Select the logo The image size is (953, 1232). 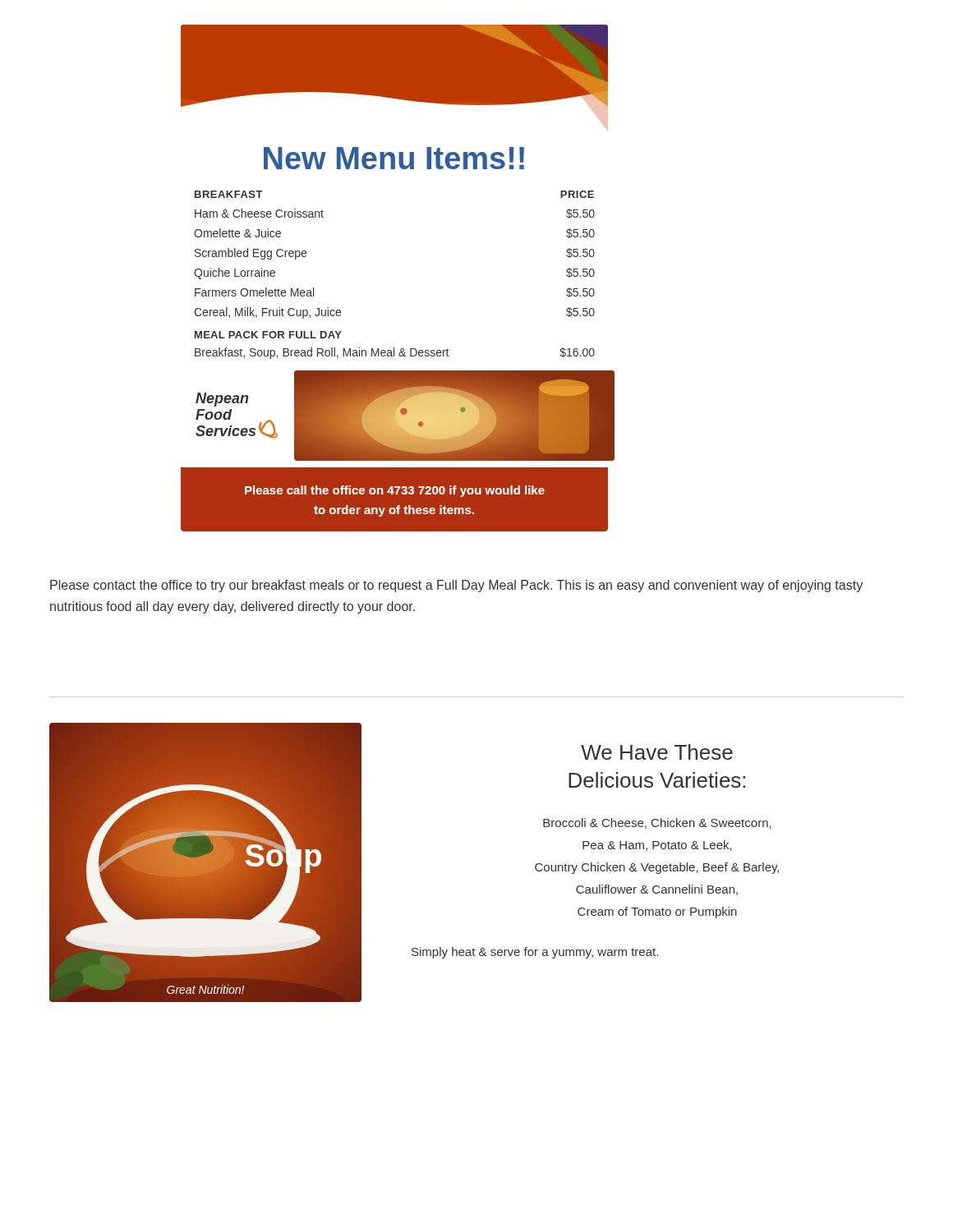237,416
